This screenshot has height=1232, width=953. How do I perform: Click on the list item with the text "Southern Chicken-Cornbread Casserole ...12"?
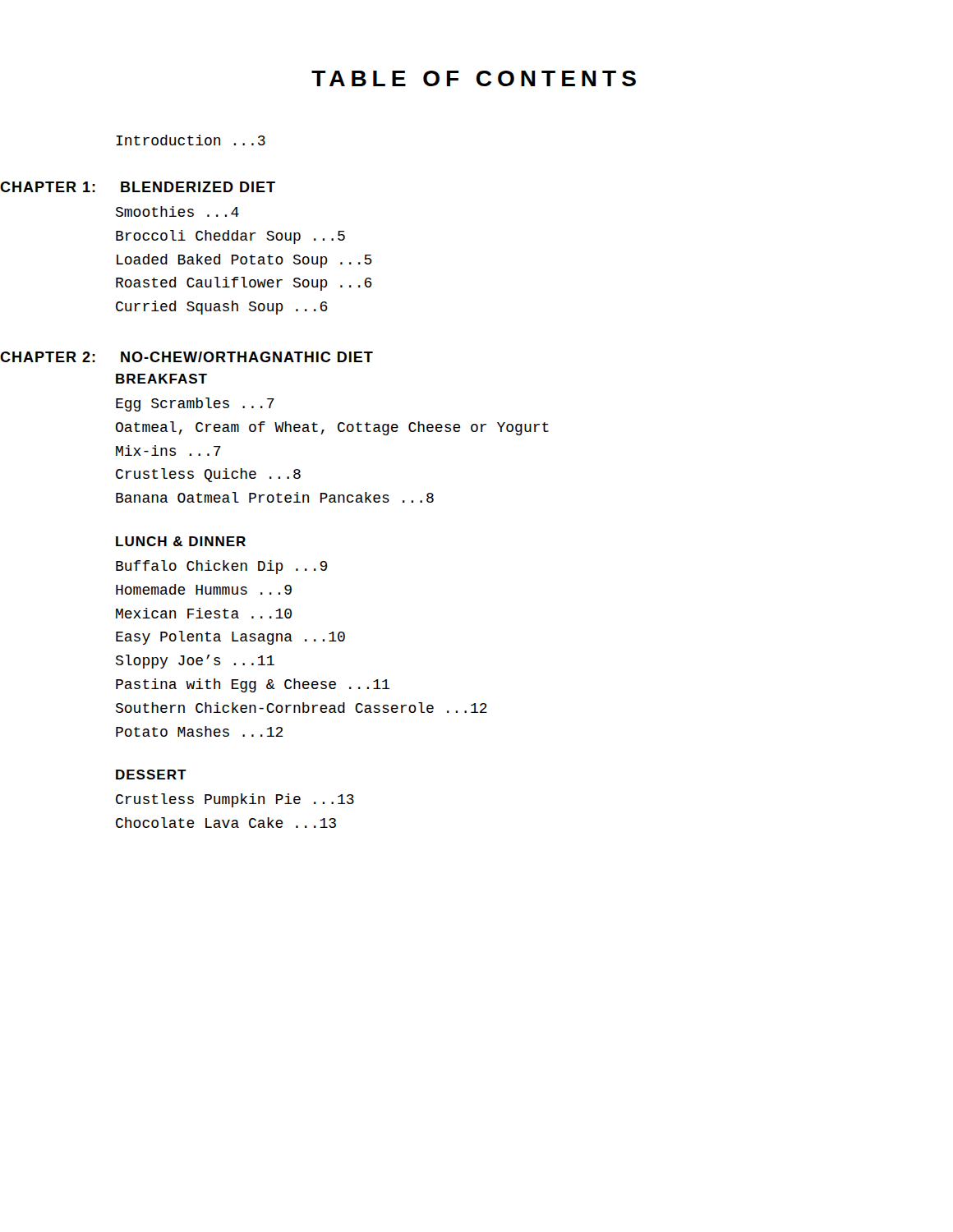point(301,709)
